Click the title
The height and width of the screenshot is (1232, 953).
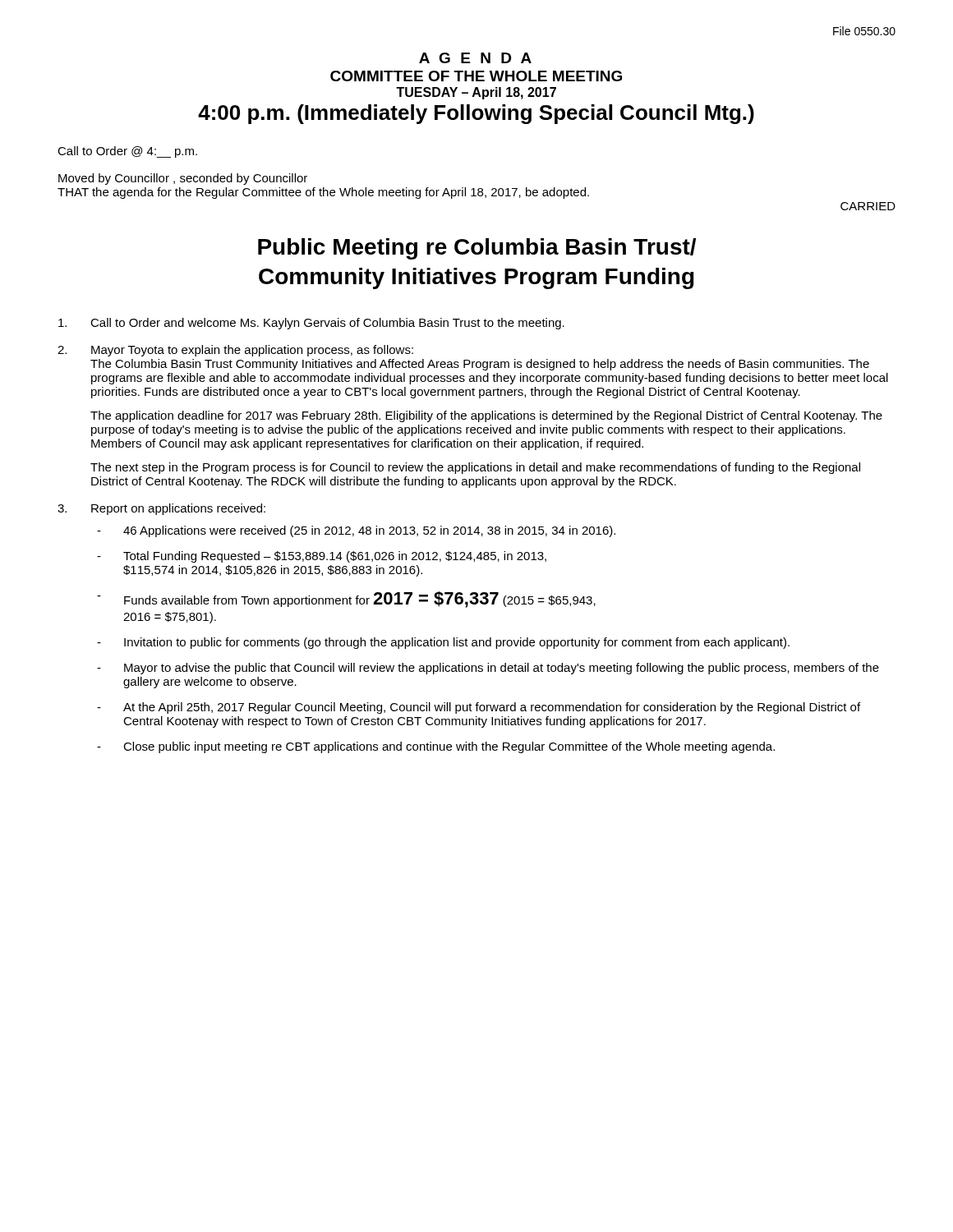point(476,87)
